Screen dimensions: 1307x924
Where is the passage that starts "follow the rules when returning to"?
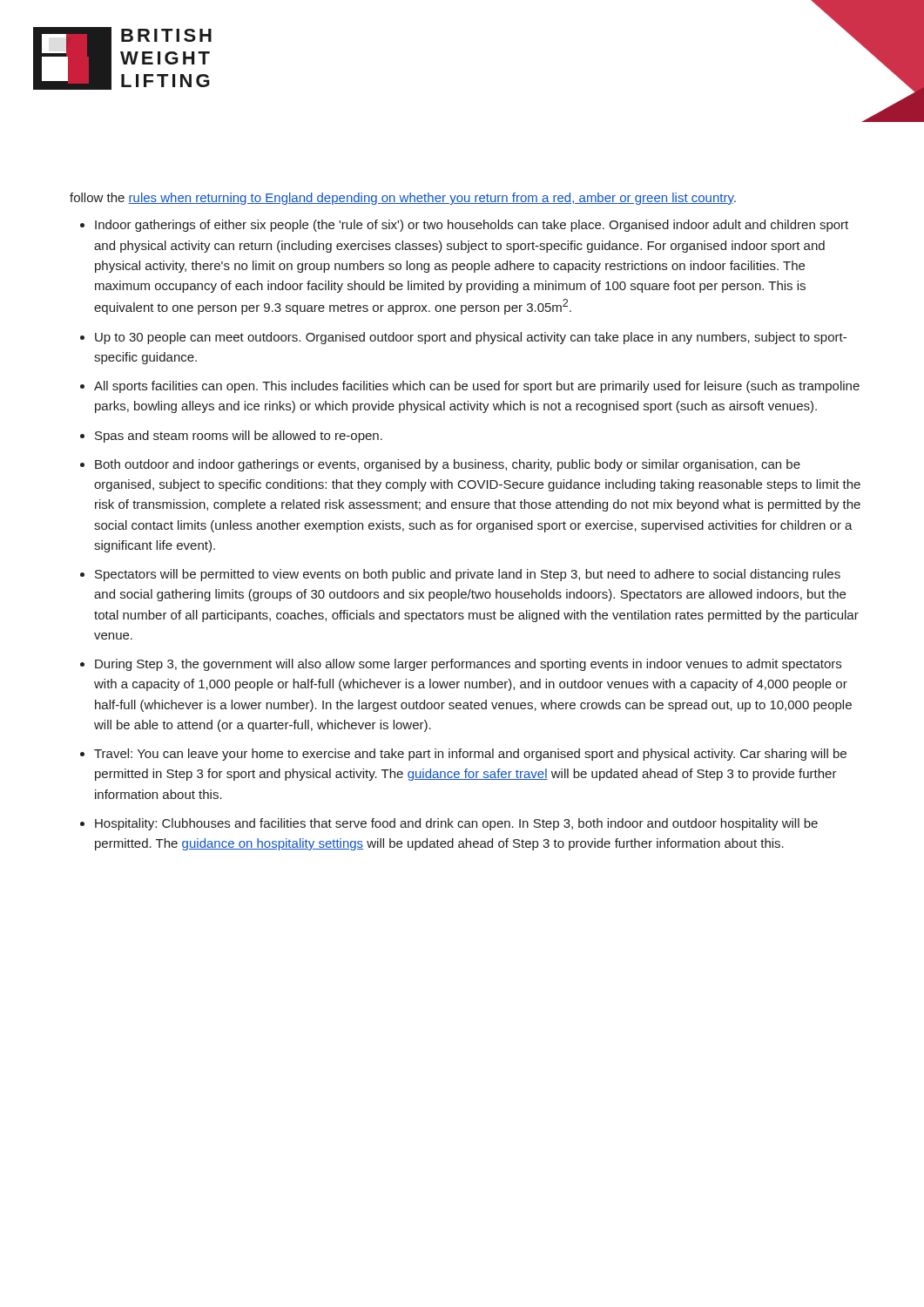tap(403, 197)
